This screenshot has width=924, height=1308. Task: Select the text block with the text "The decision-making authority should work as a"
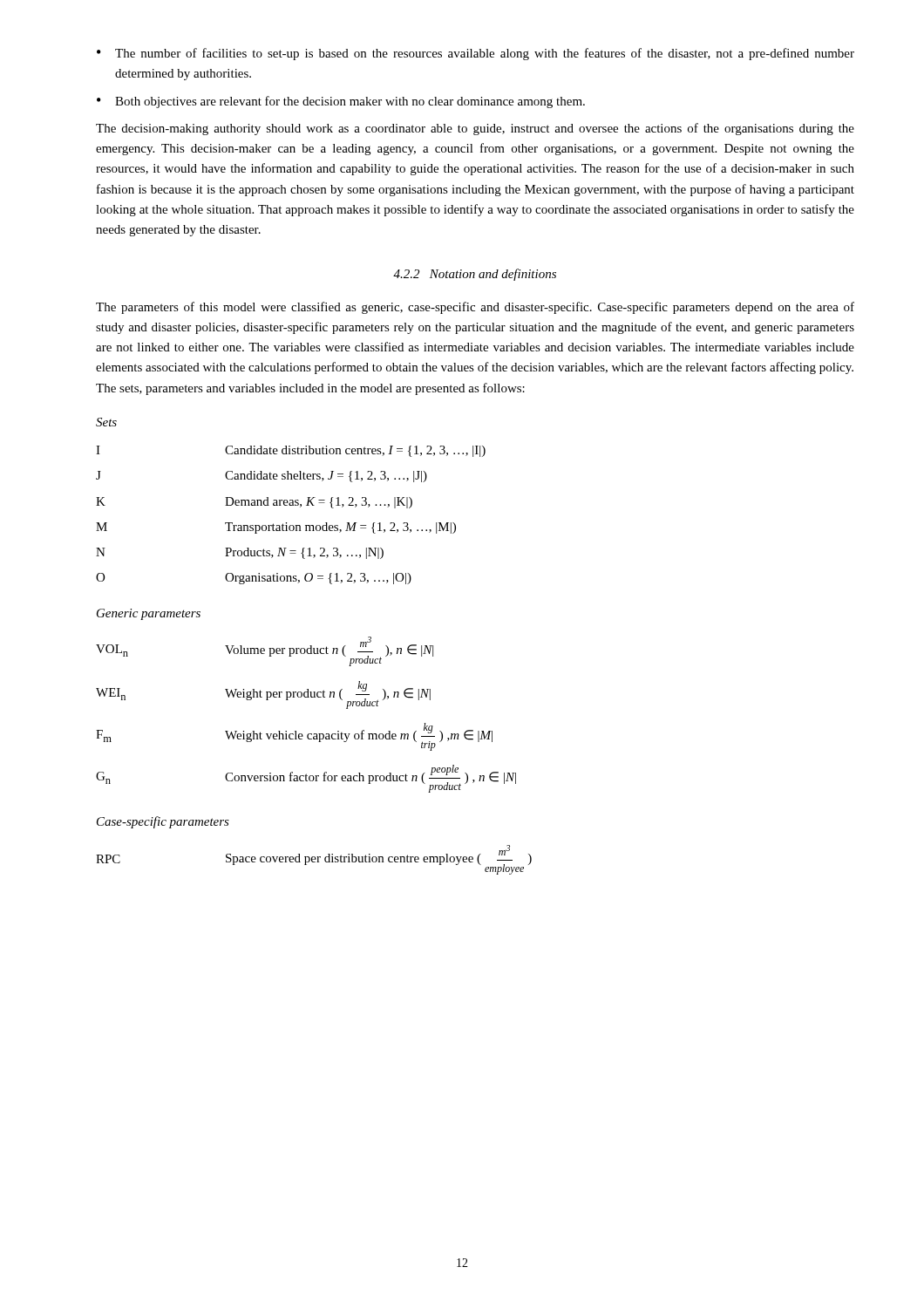475,179
